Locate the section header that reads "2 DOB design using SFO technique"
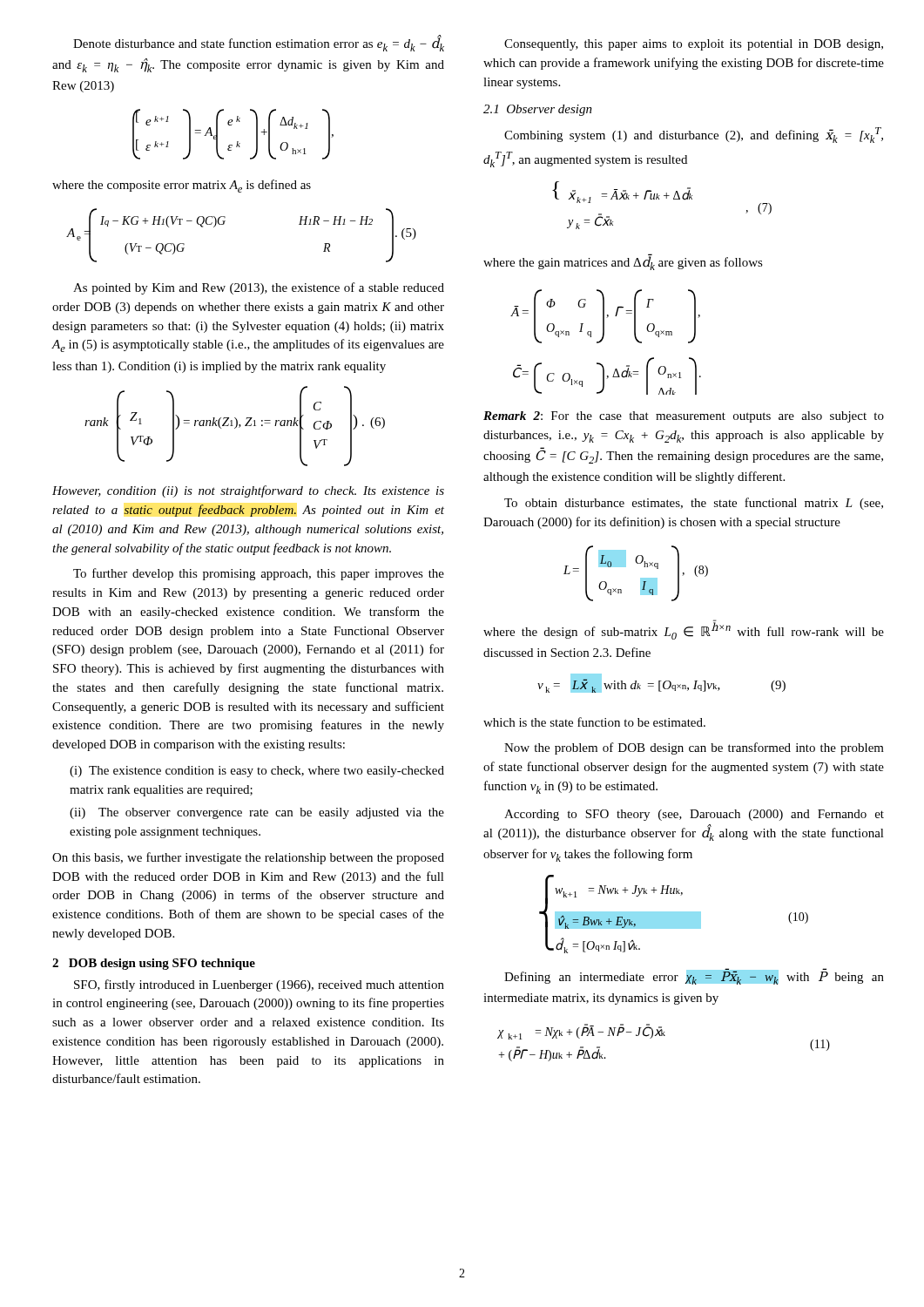 click(x=154, y=962)
